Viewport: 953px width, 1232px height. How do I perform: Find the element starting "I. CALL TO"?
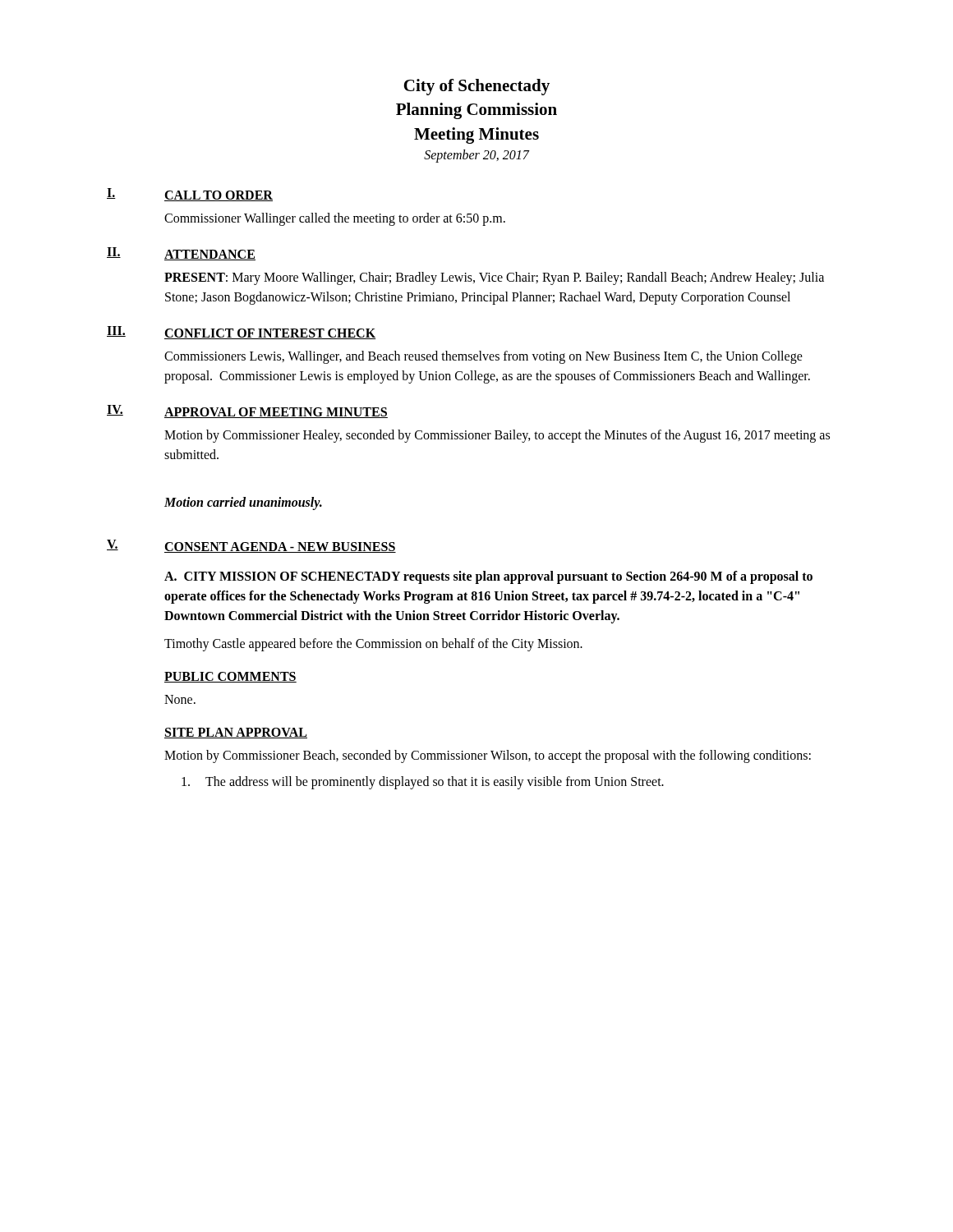pos(476,207)
